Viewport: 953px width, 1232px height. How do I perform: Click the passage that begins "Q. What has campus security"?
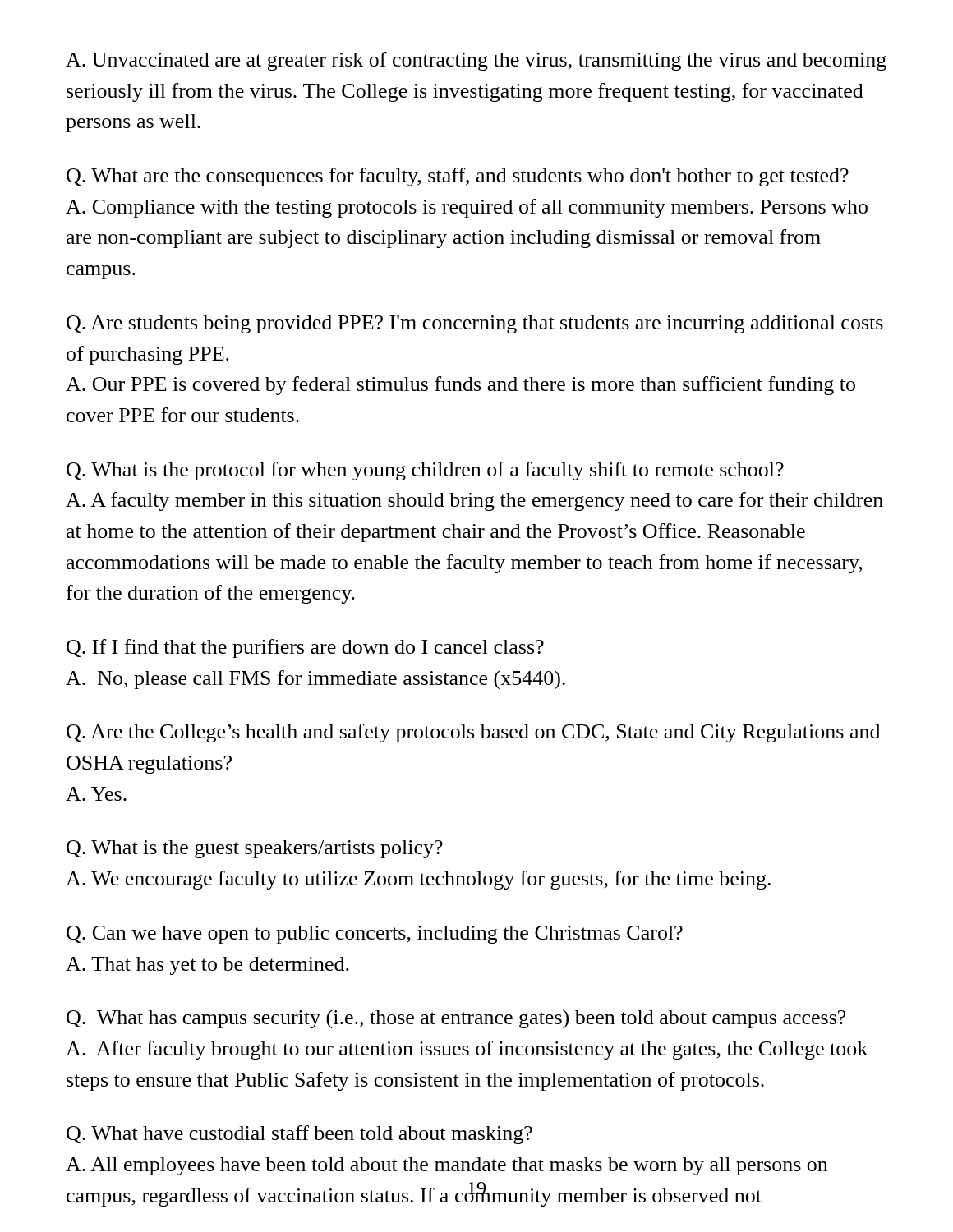click(476, 1049)
